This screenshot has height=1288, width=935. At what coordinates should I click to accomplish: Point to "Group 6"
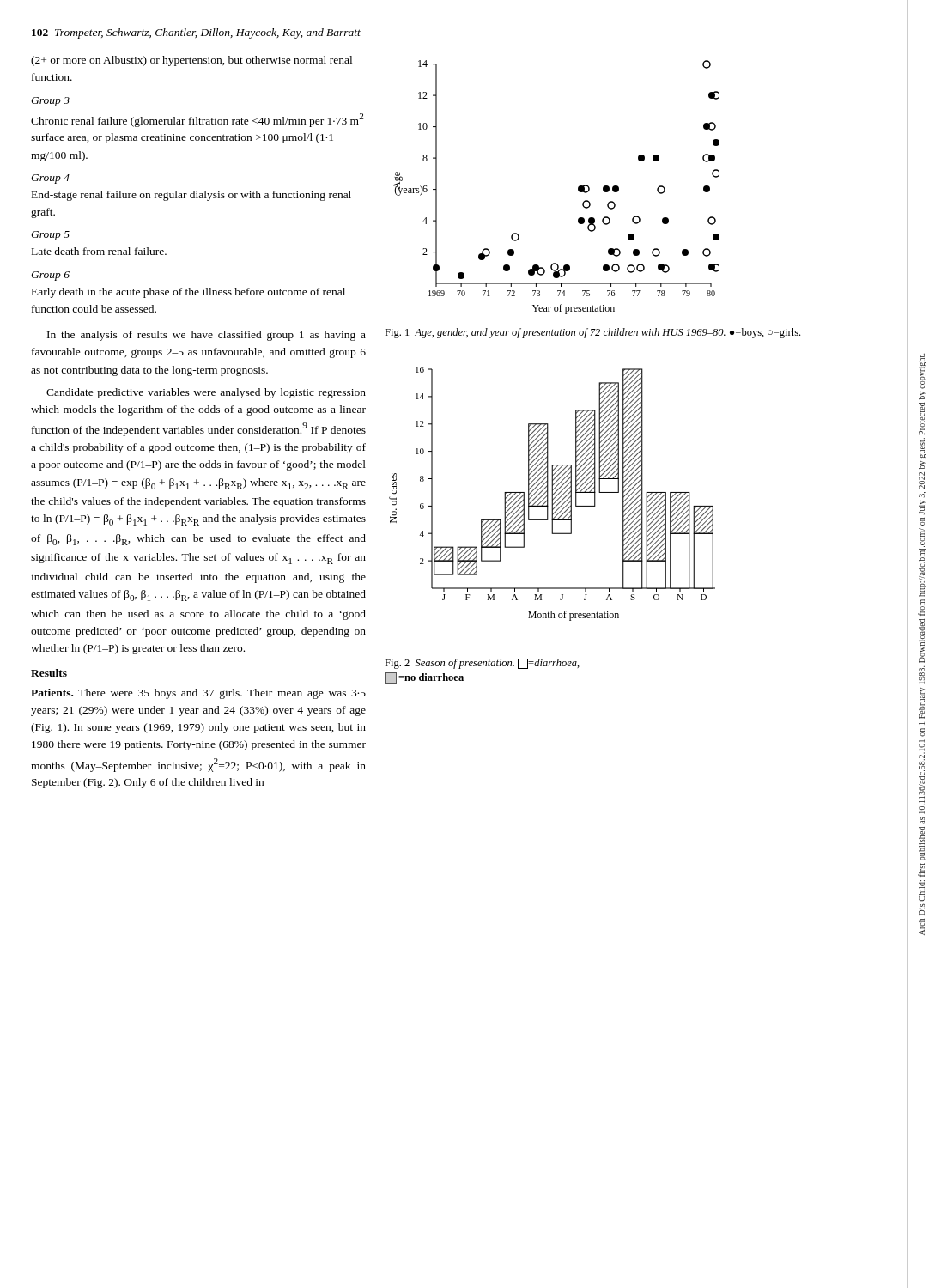click(50, 274)
